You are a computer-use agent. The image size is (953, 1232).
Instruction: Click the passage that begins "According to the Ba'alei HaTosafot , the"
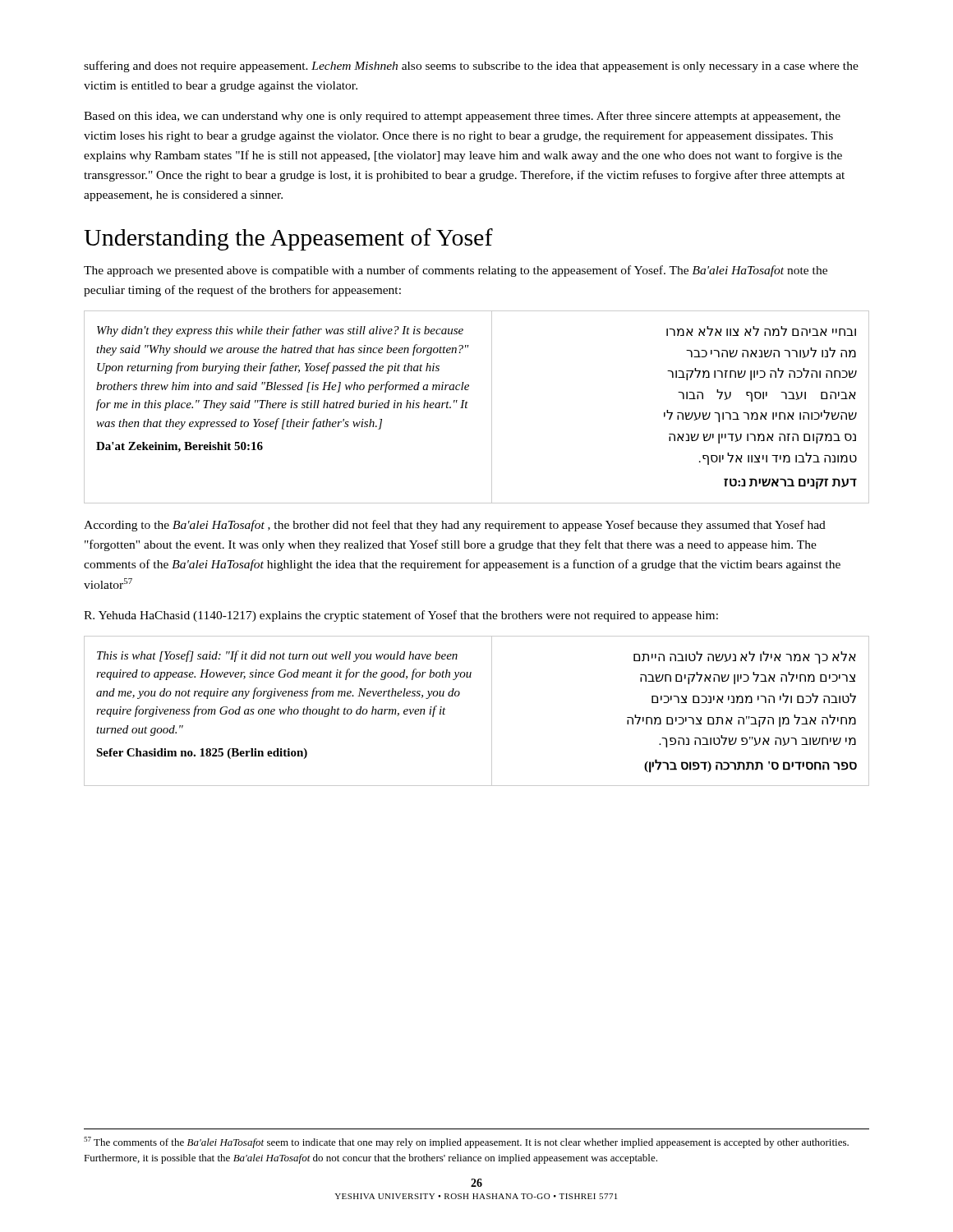coord(462,554)
